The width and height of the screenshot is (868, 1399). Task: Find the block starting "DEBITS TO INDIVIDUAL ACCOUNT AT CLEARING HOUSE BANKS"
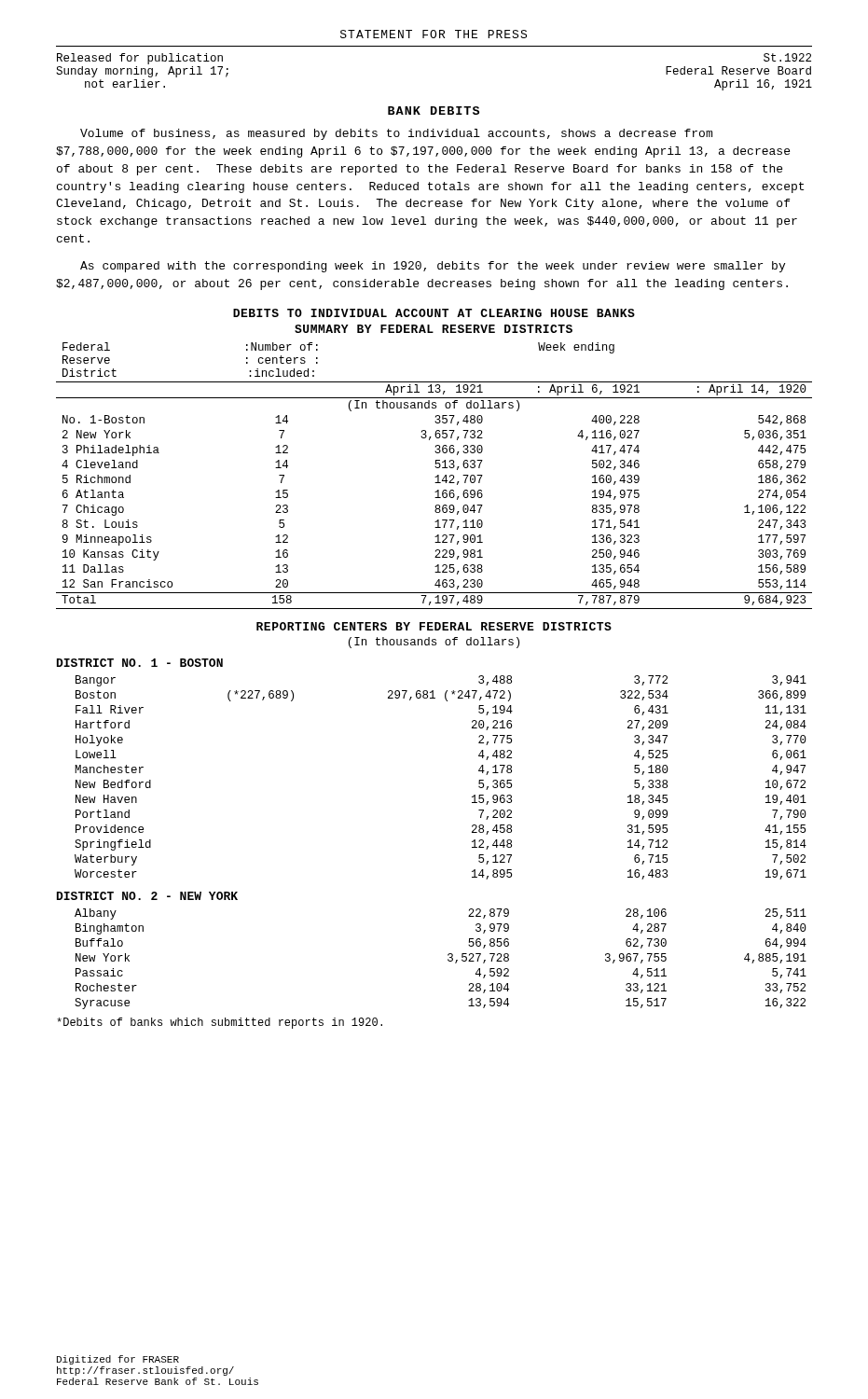pos(434,314)
